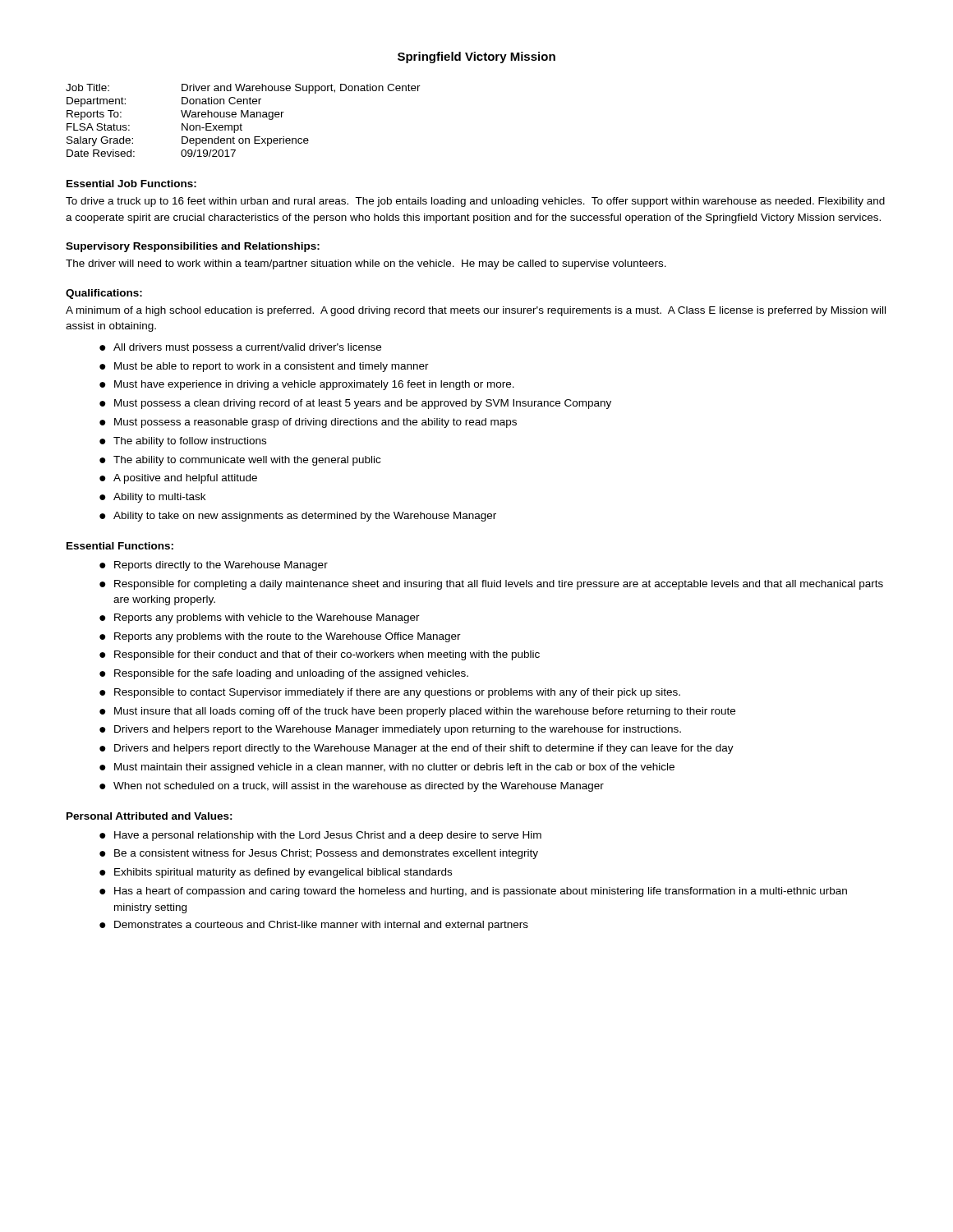This screenshot has width=953, height=1232.
Task: Where is the passage that starts "●Responsible for the safe loading and"?
Action: click(x=284, y=674)
